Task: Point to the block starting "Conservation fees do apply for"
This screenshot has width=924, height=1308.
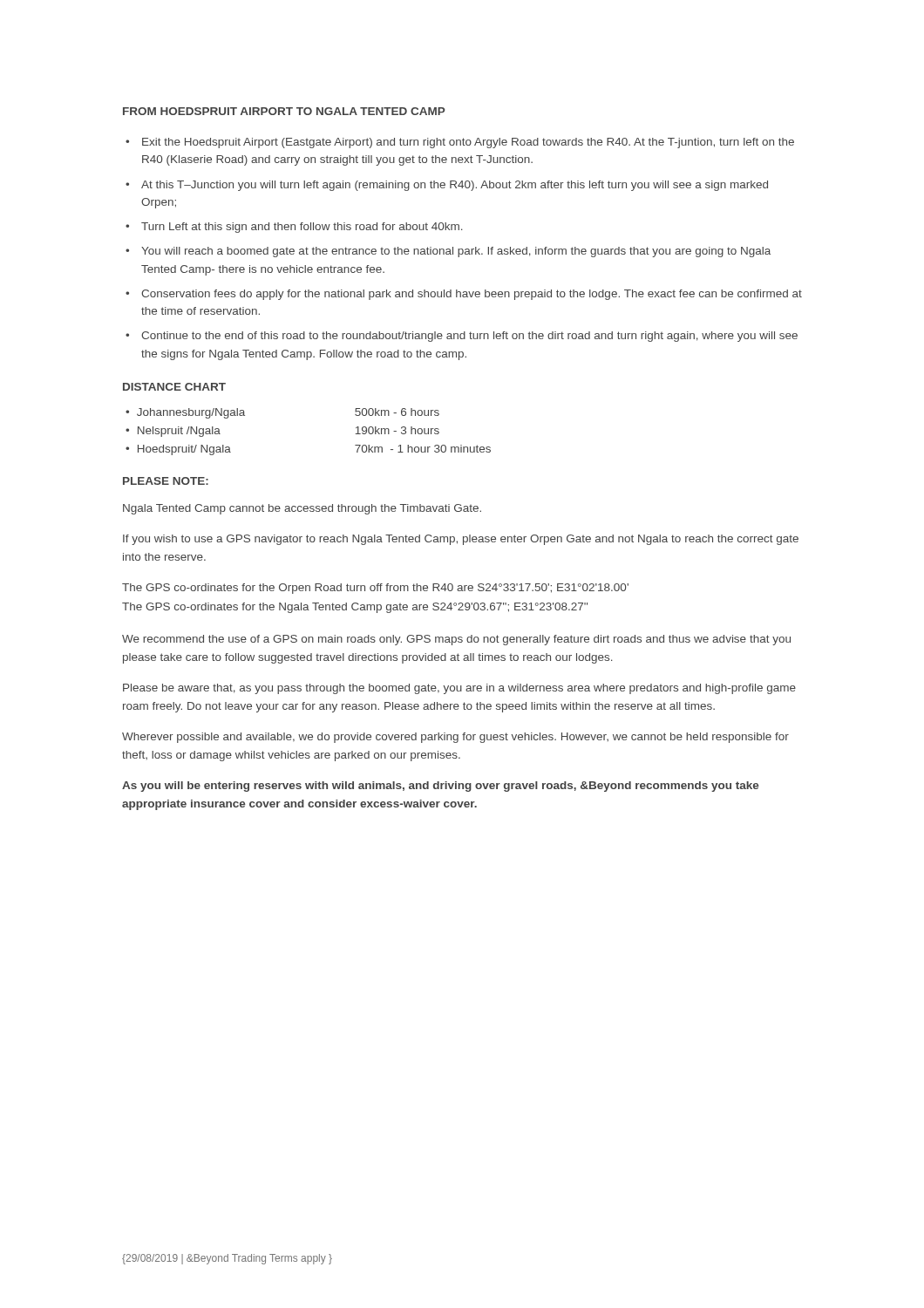Action: (x=471, y=302)
